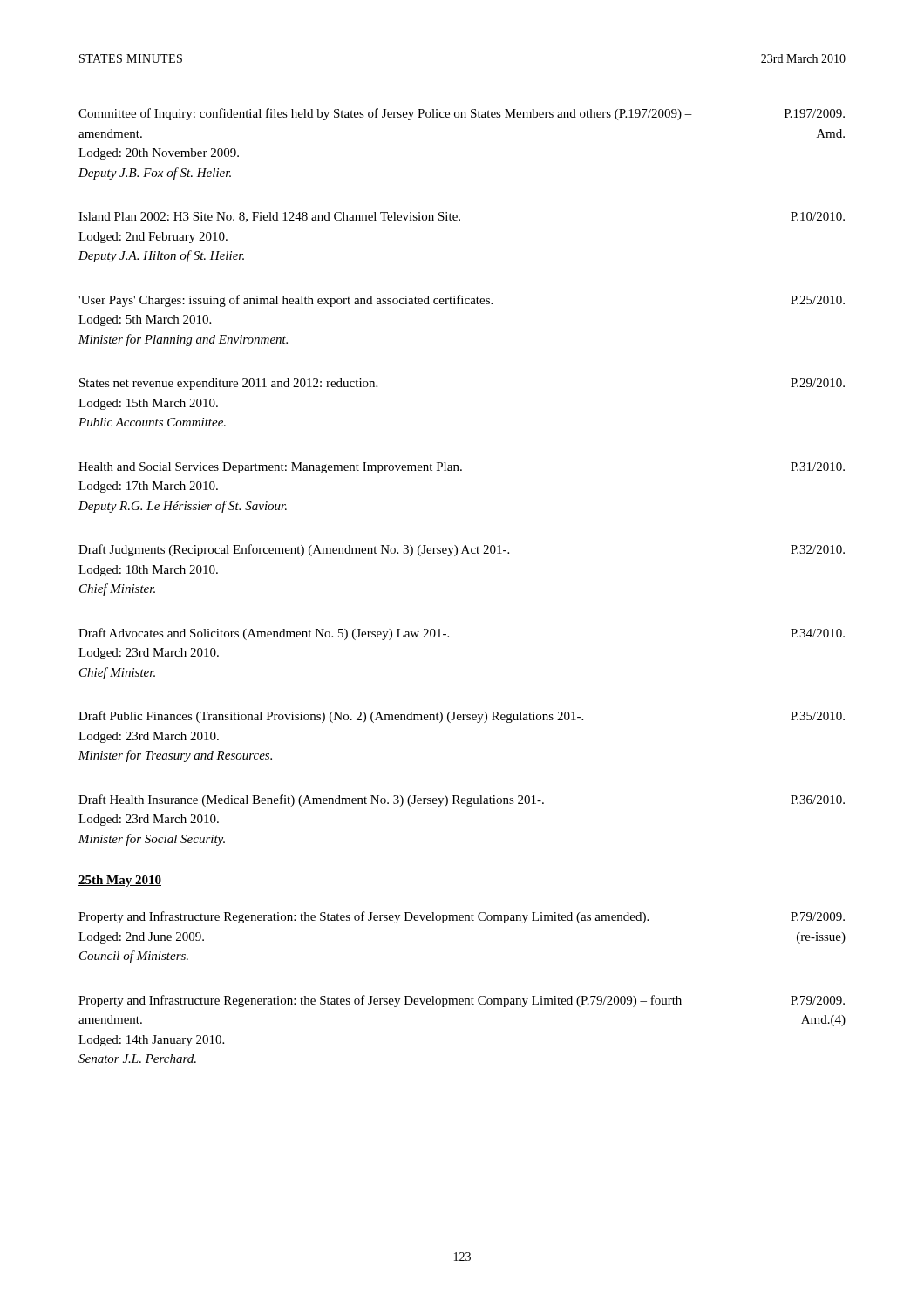Image resolution: width=924 pixels, height=1308 pixels.
Task: Click on the text block that reads "Island Plan 2002: H3 Site No. 8, Field"
Action: point(462,217)
